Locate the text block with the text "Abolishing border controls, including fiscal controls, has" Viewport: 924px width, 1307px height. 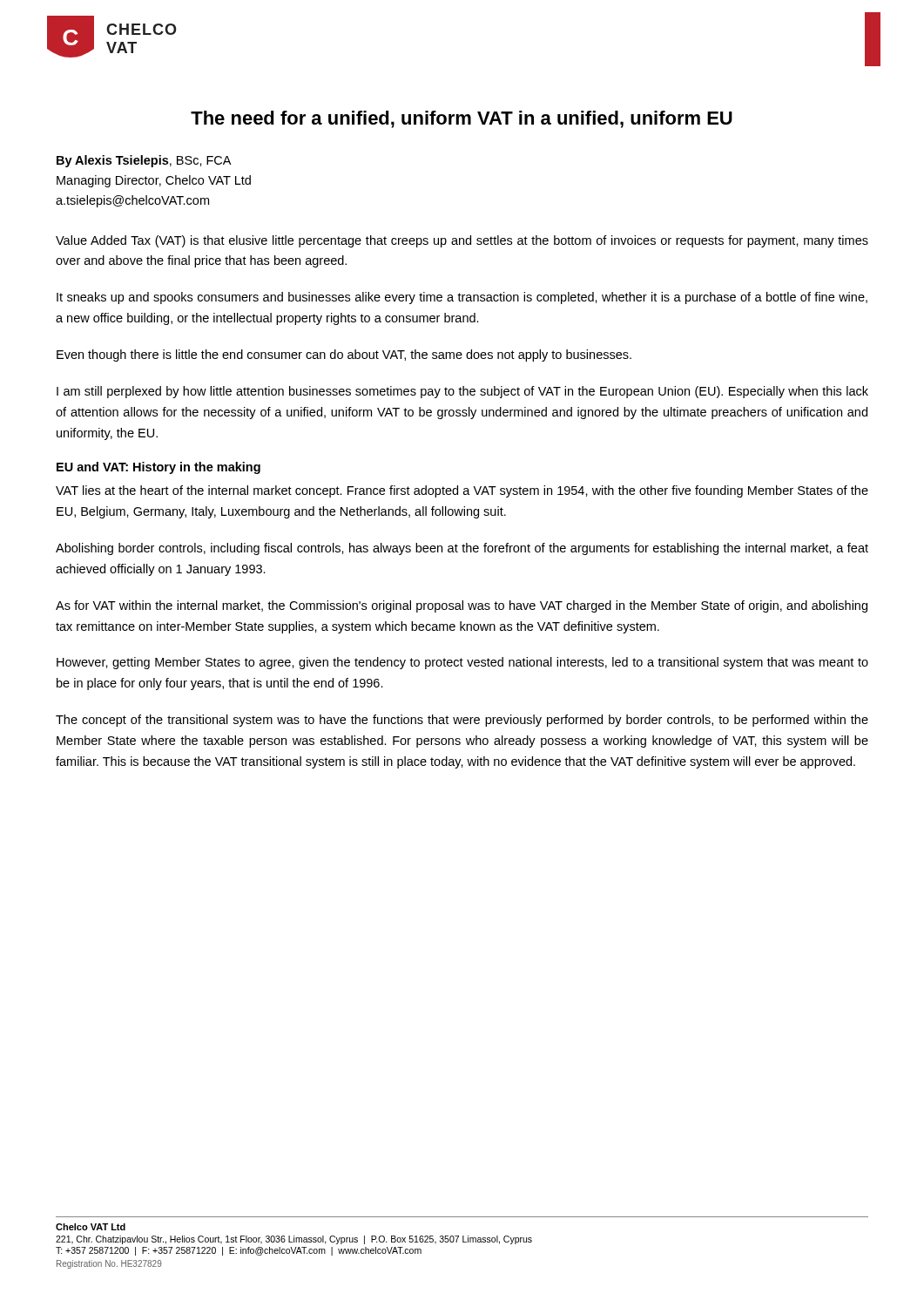[x=462, y=559]
